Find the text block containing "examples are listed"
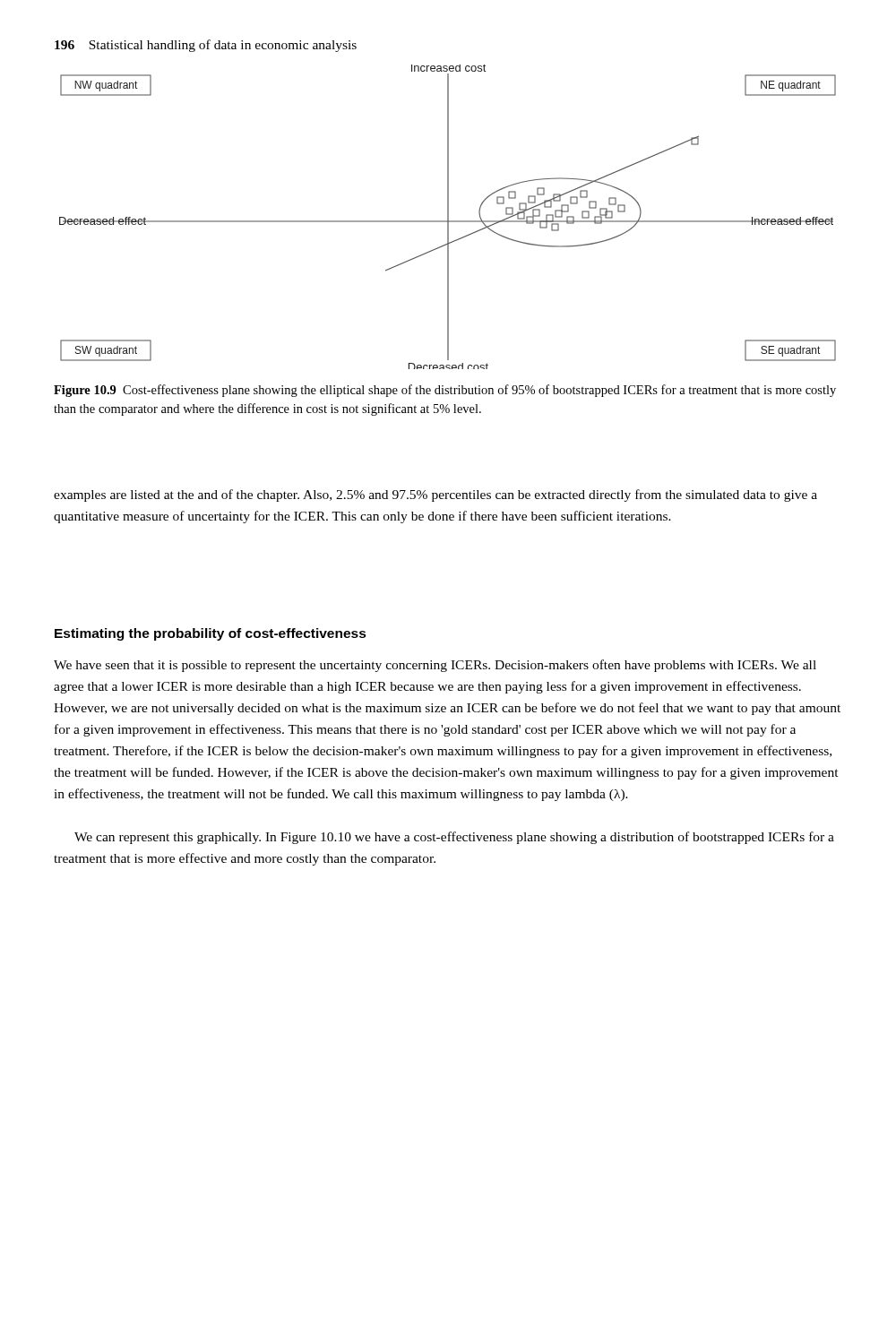Screen dimensions: 1344x896 click(436, 505)
